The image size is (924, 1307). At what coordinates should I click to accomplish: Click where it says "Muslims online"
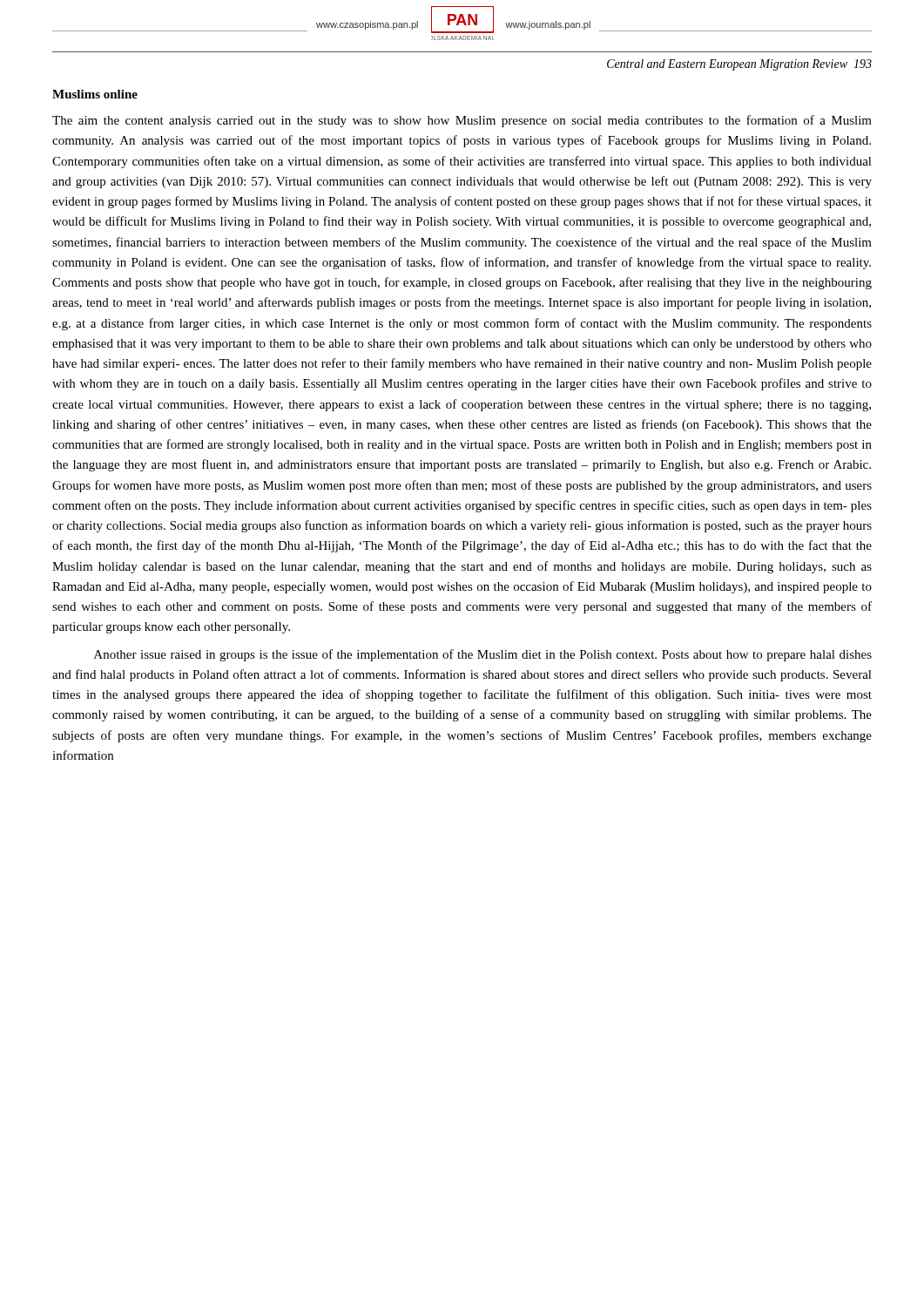(95, 94)
